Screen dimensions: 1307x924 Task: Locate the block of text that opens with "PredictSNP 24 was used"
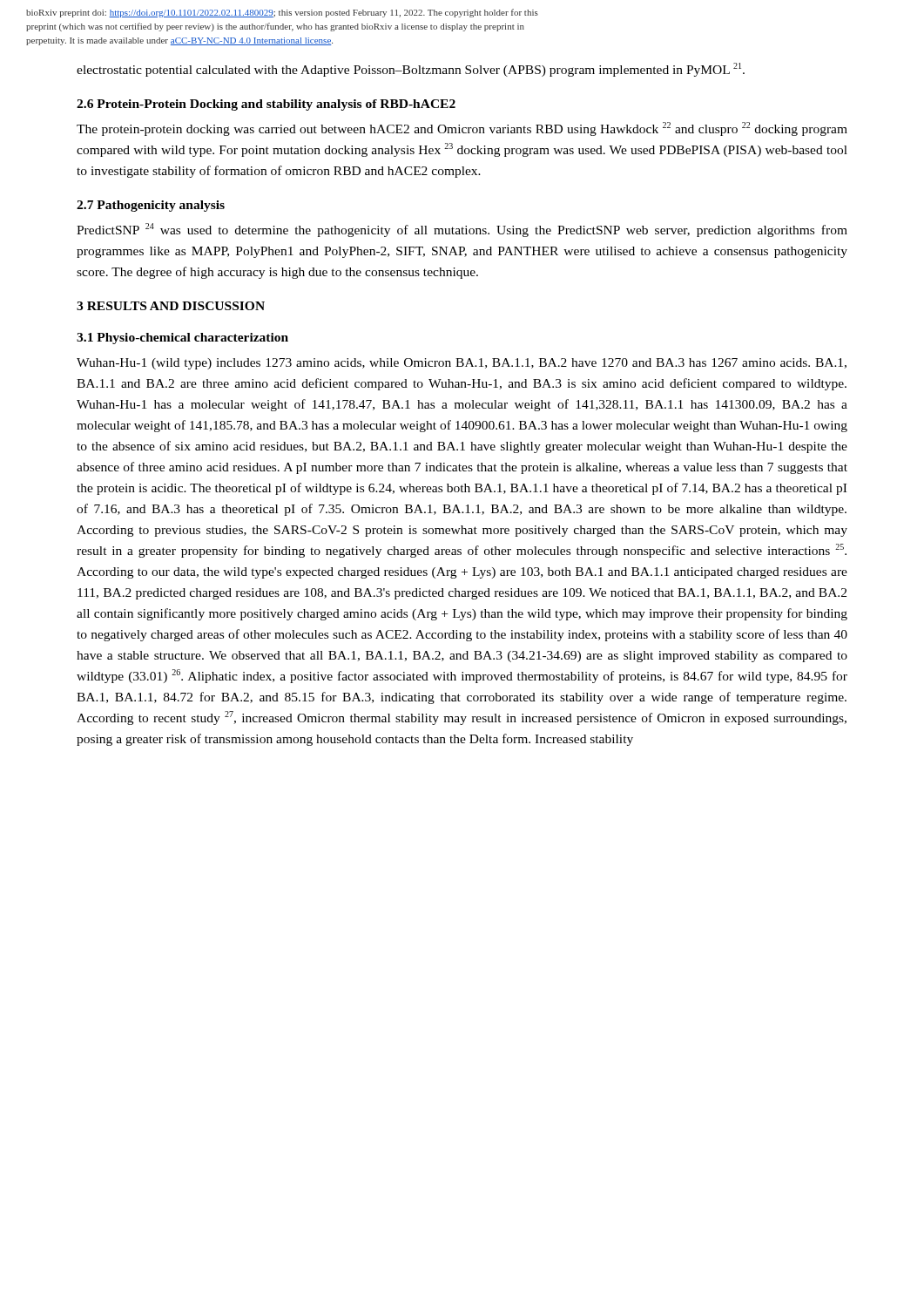pyautogui.click(x=462, y=251)
